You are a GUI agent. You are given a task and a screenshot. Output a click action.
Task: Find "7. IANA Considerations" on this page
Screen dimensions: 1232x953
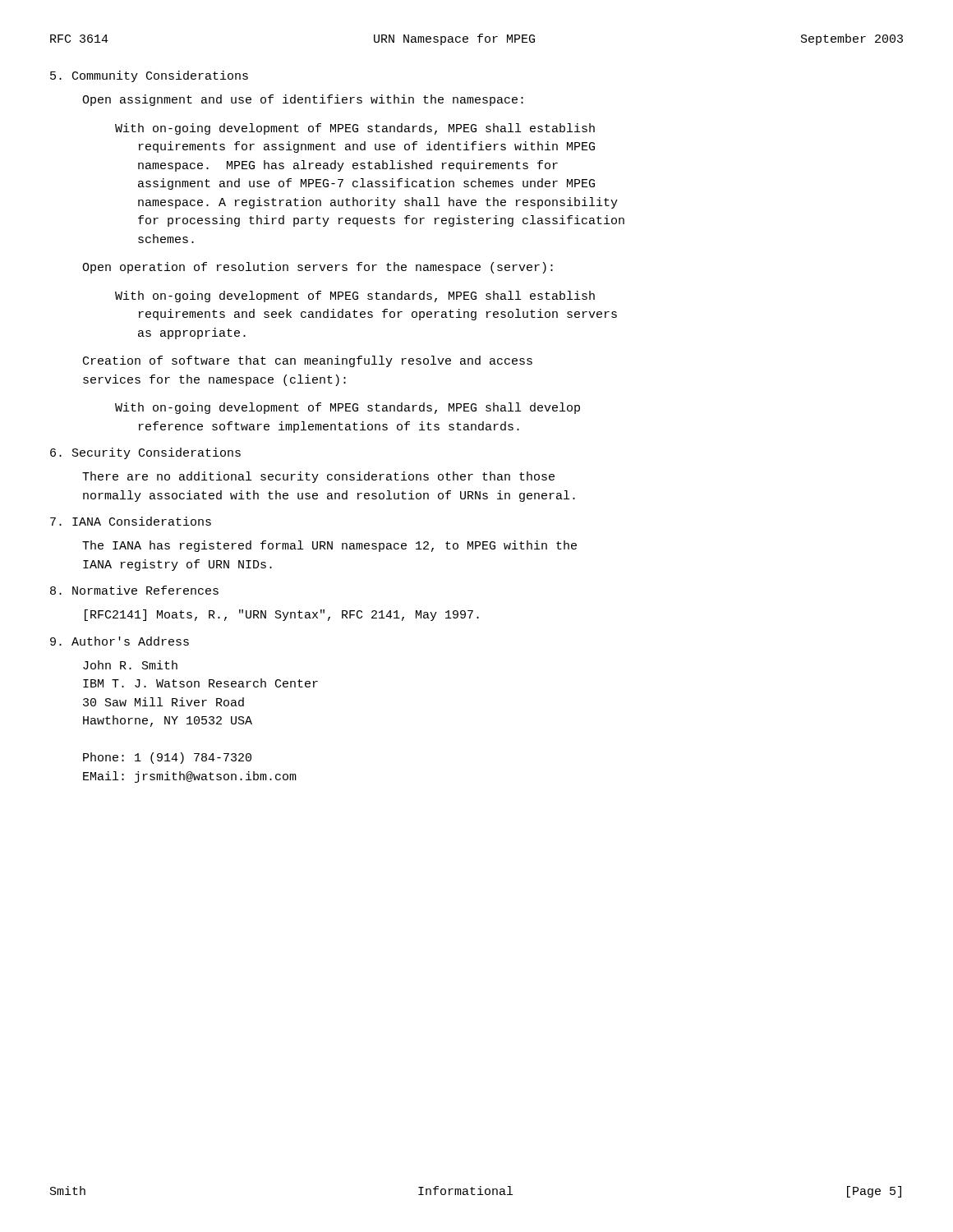point(131,523)
